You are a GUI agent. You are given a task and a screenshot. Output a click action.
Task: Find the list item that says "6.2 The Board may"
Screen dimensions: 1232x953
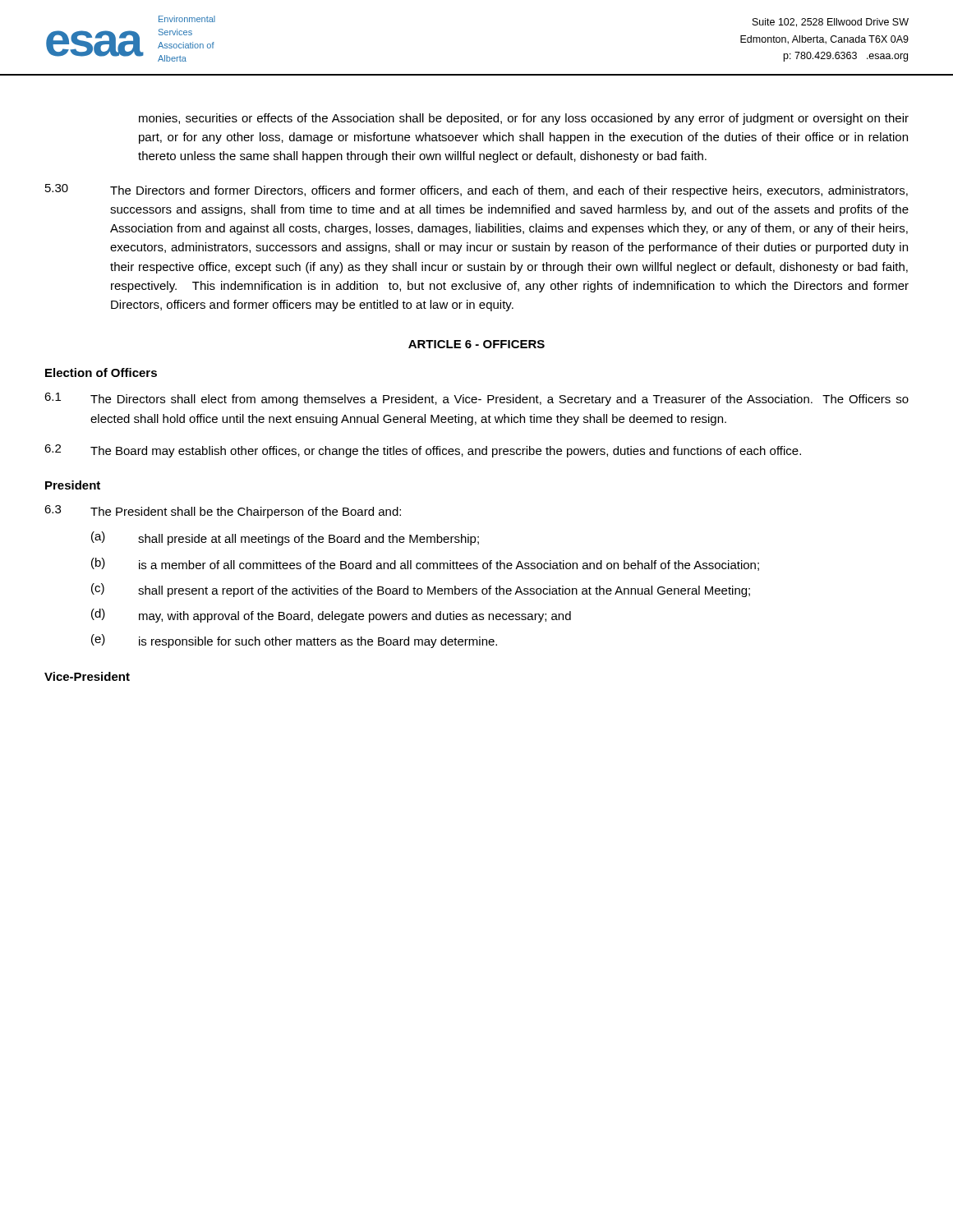tap(476, 450)
